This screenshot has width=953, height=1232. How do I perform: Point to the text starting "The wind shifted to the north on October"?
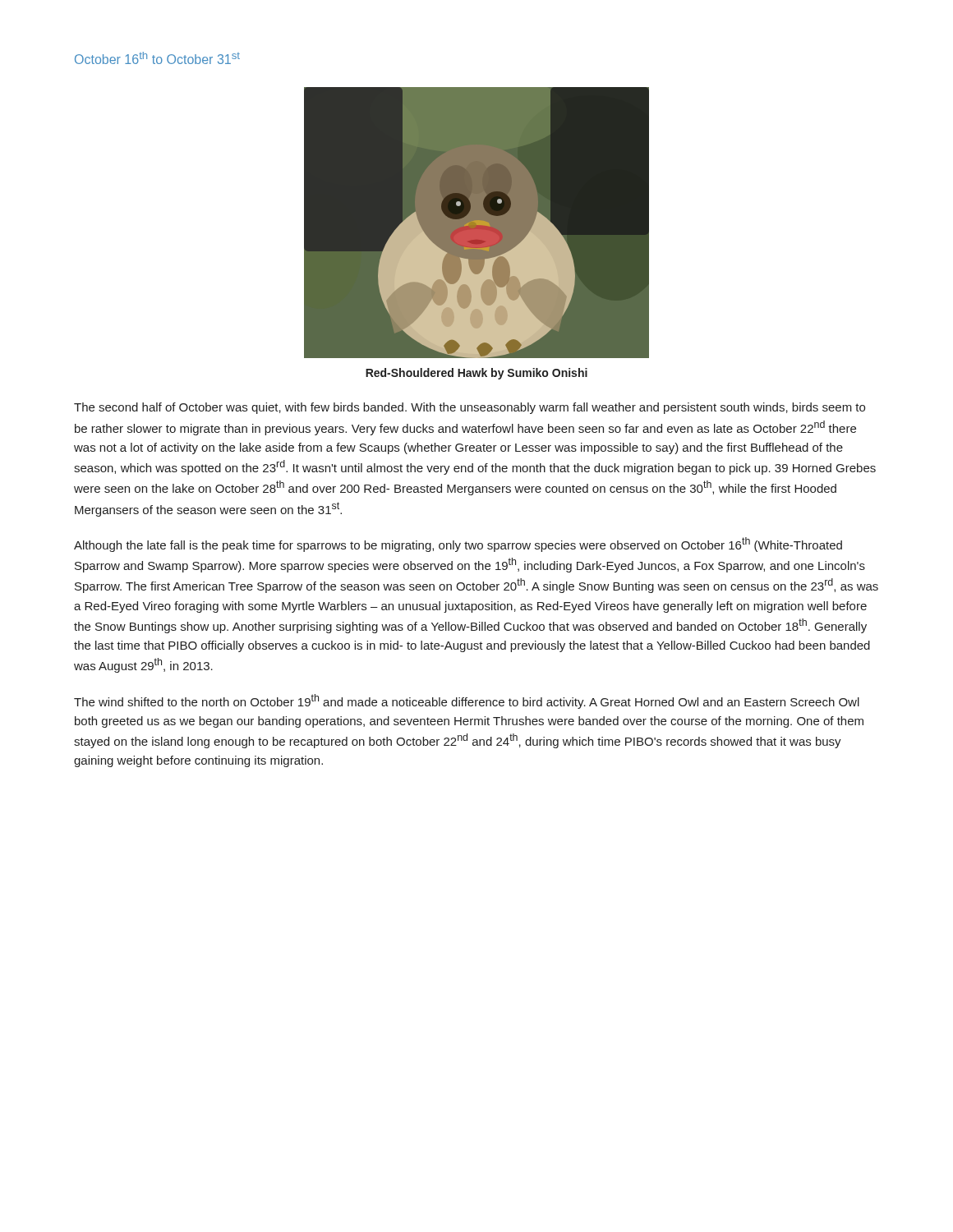[x=469, y=730]
